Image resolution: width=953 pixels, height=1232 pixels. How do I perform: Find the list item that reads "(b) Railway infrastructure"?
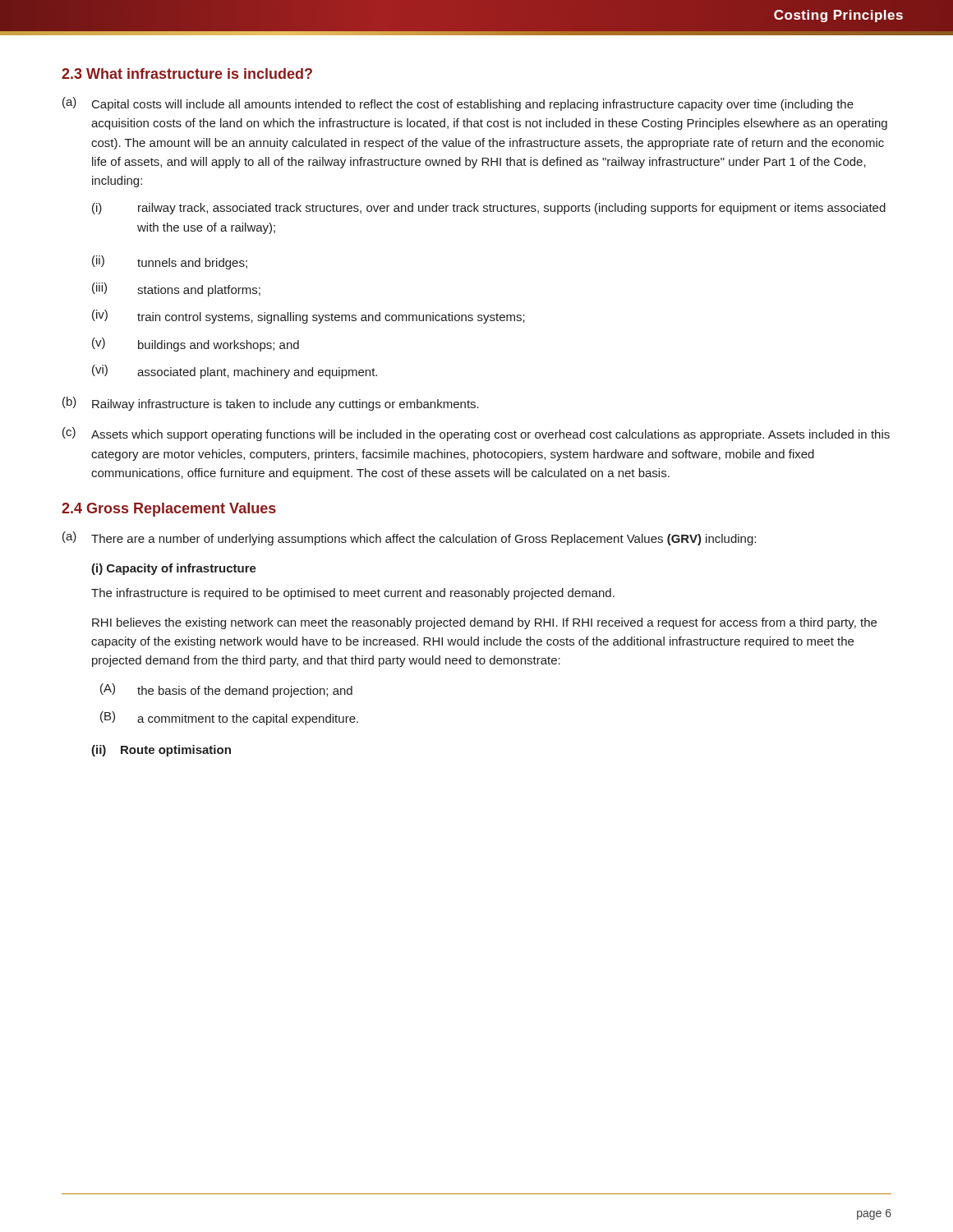click(x=476, y=404)
